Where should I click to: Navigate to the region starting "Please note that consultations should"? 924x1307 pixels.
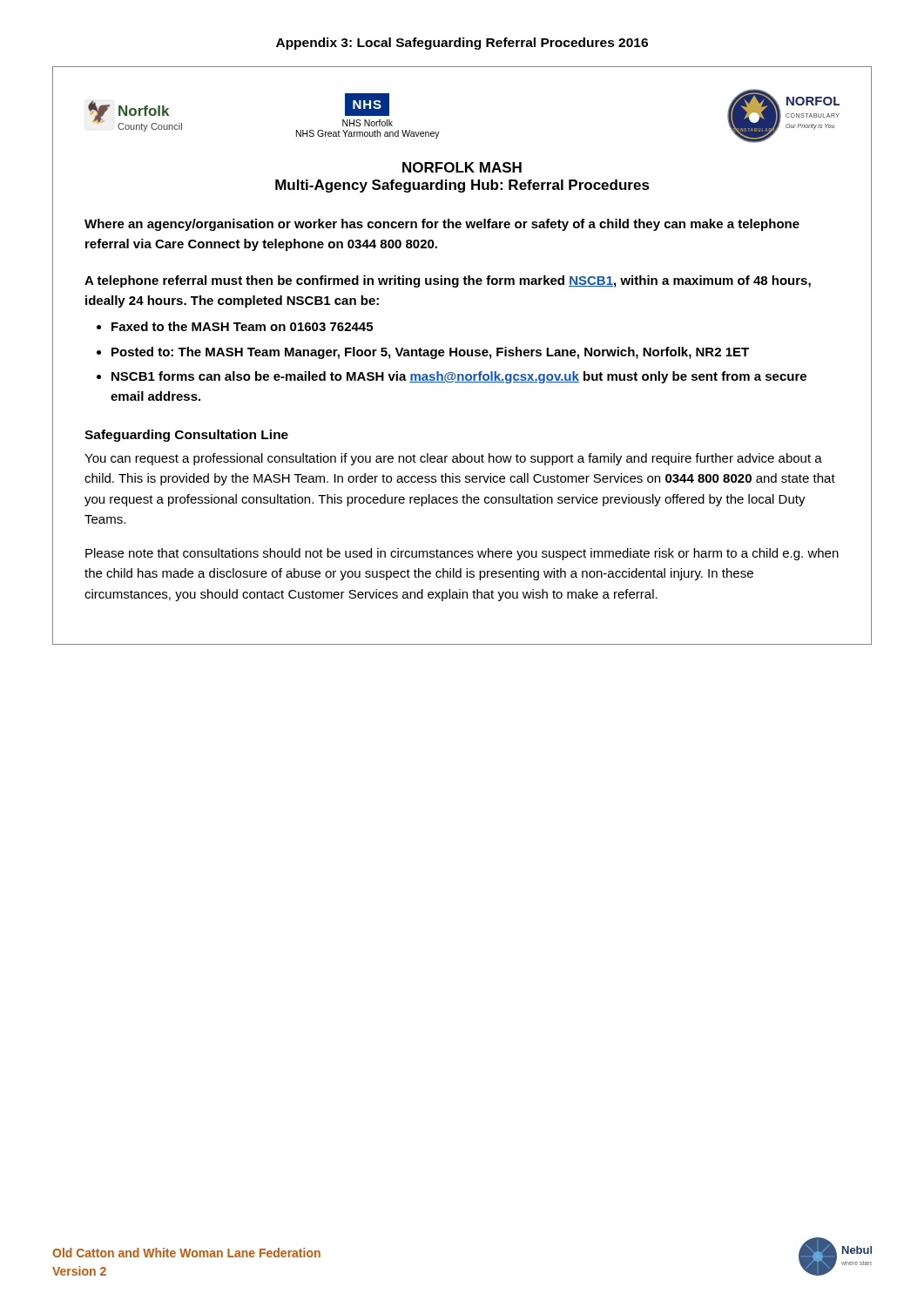462,573
